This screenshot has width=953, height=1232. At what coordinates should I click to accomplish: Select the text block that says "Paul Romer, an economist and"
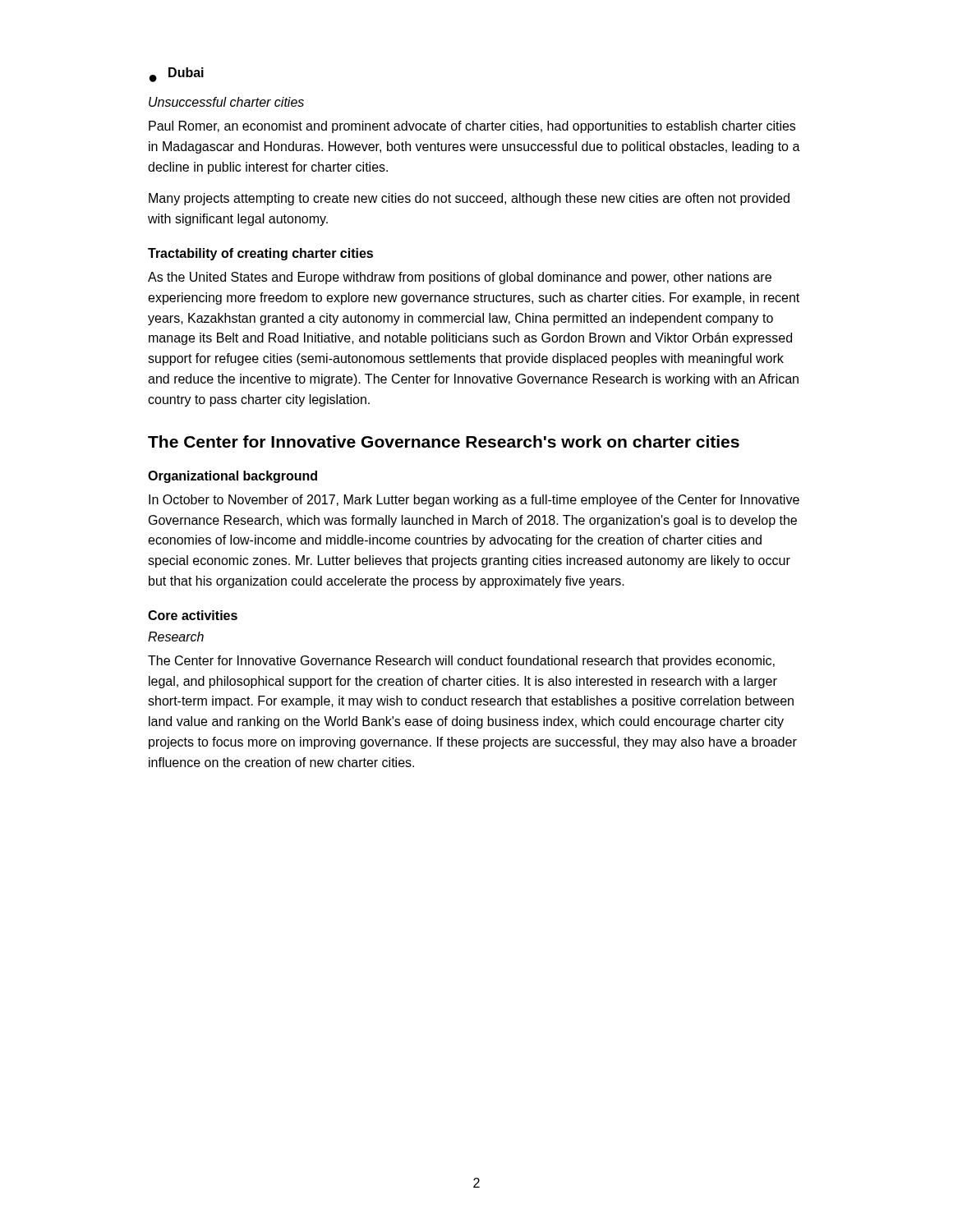click(x=474, y=146)
